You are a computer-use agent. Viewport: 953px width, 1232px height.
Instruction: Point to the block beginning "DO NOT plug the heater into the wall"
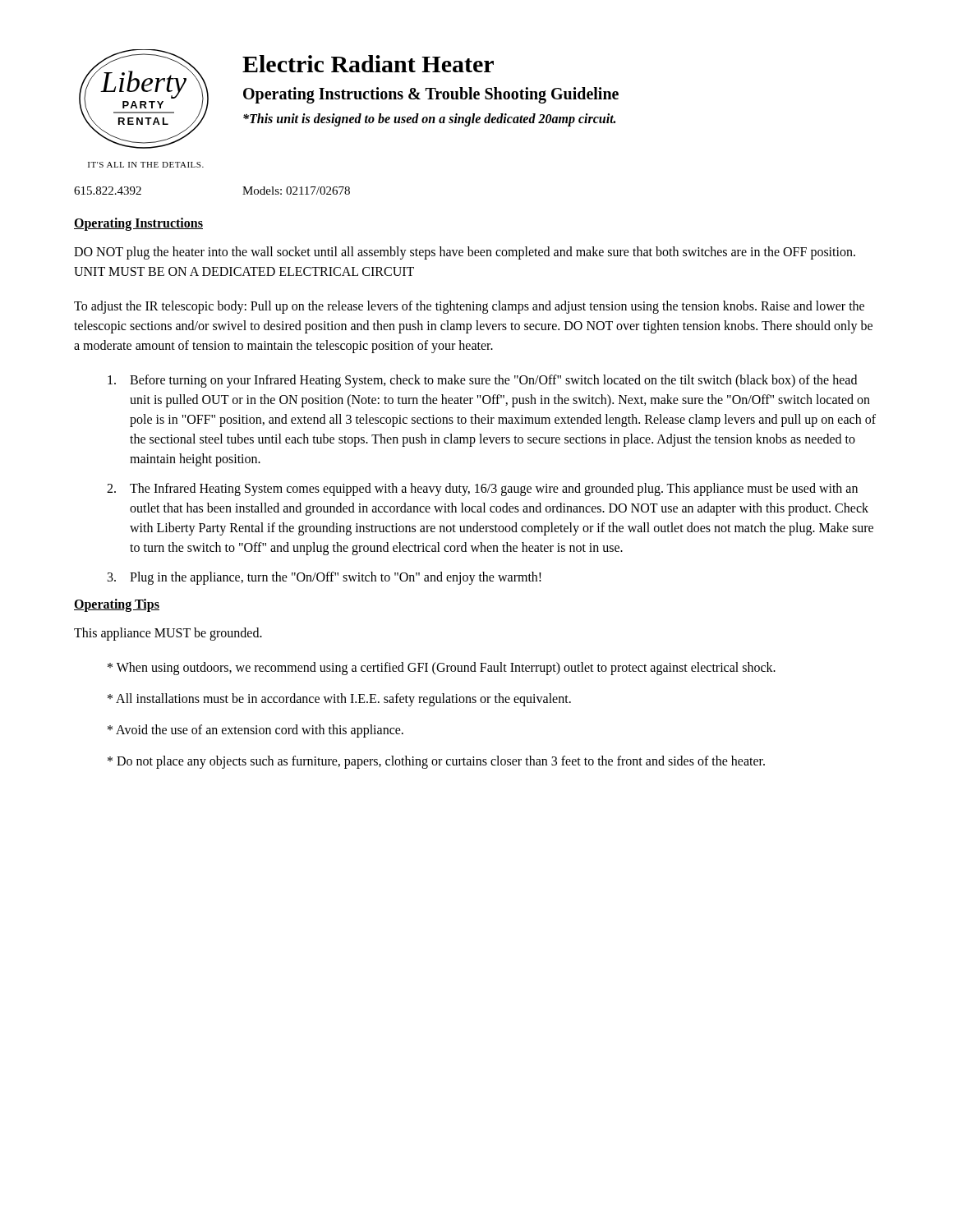pos(476,262)
